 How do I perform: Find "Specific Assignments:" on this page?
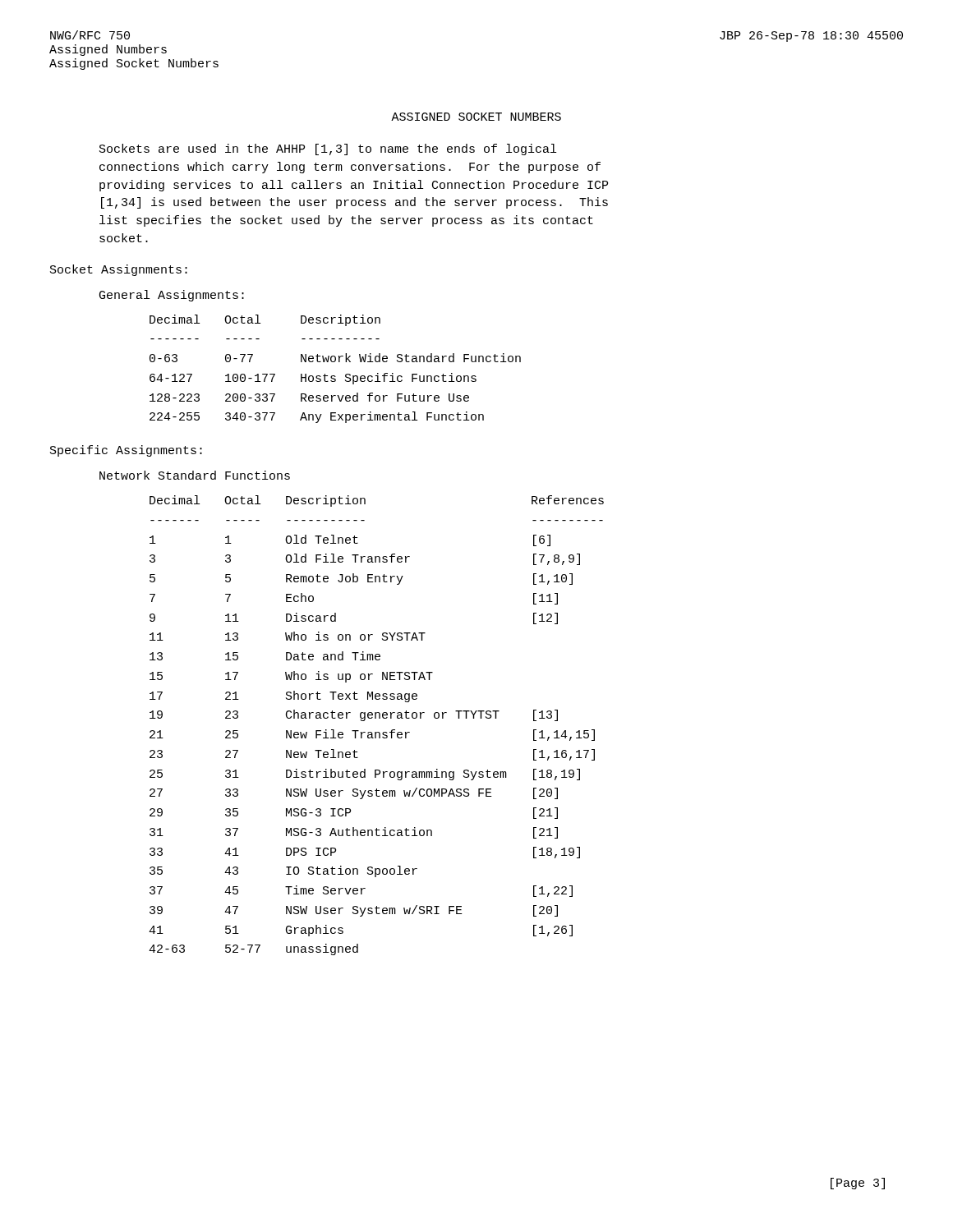[127, 451]
